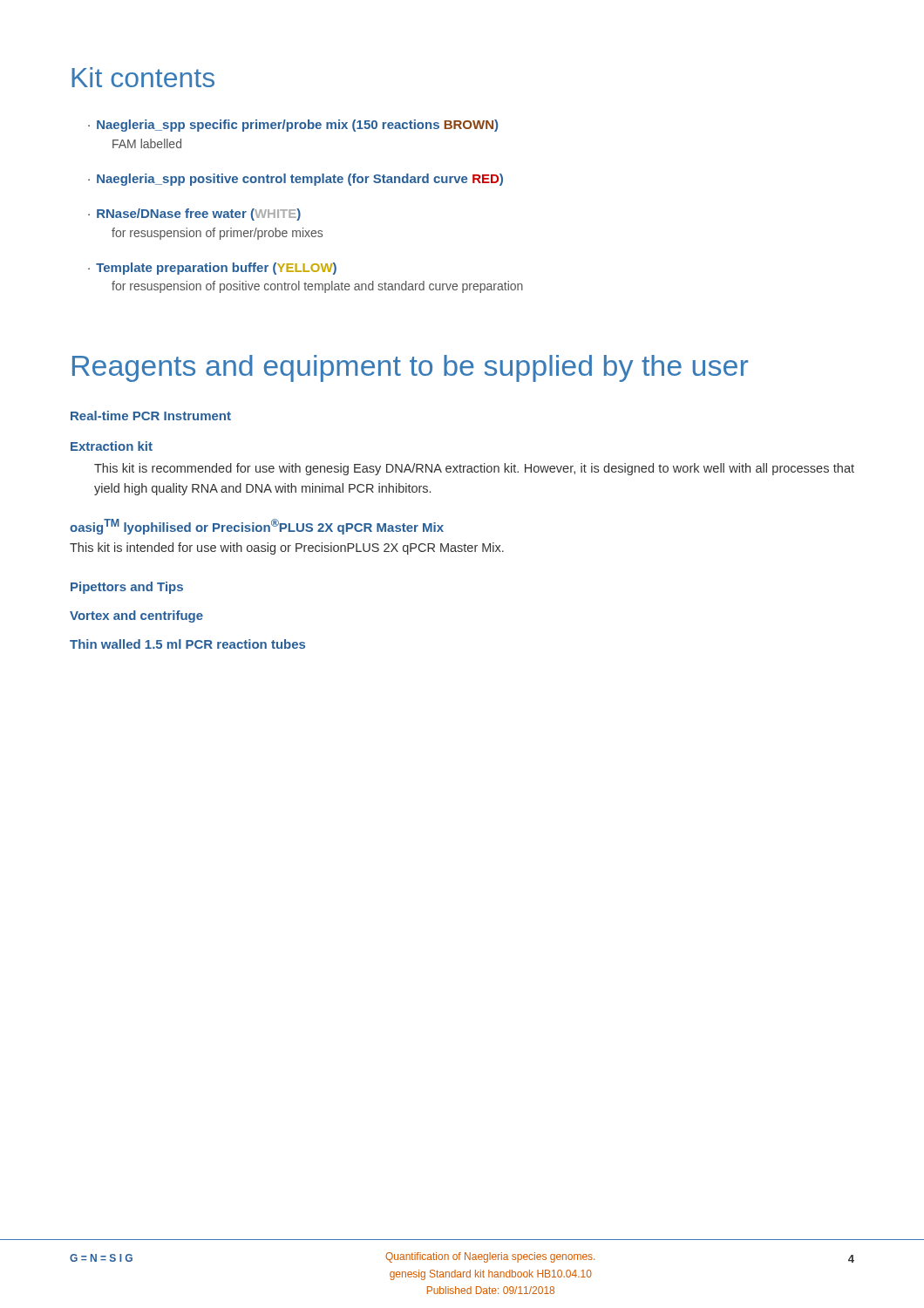Click the title that begins "Reagents and equipment to be supplied by"

[x=462, y=366]
